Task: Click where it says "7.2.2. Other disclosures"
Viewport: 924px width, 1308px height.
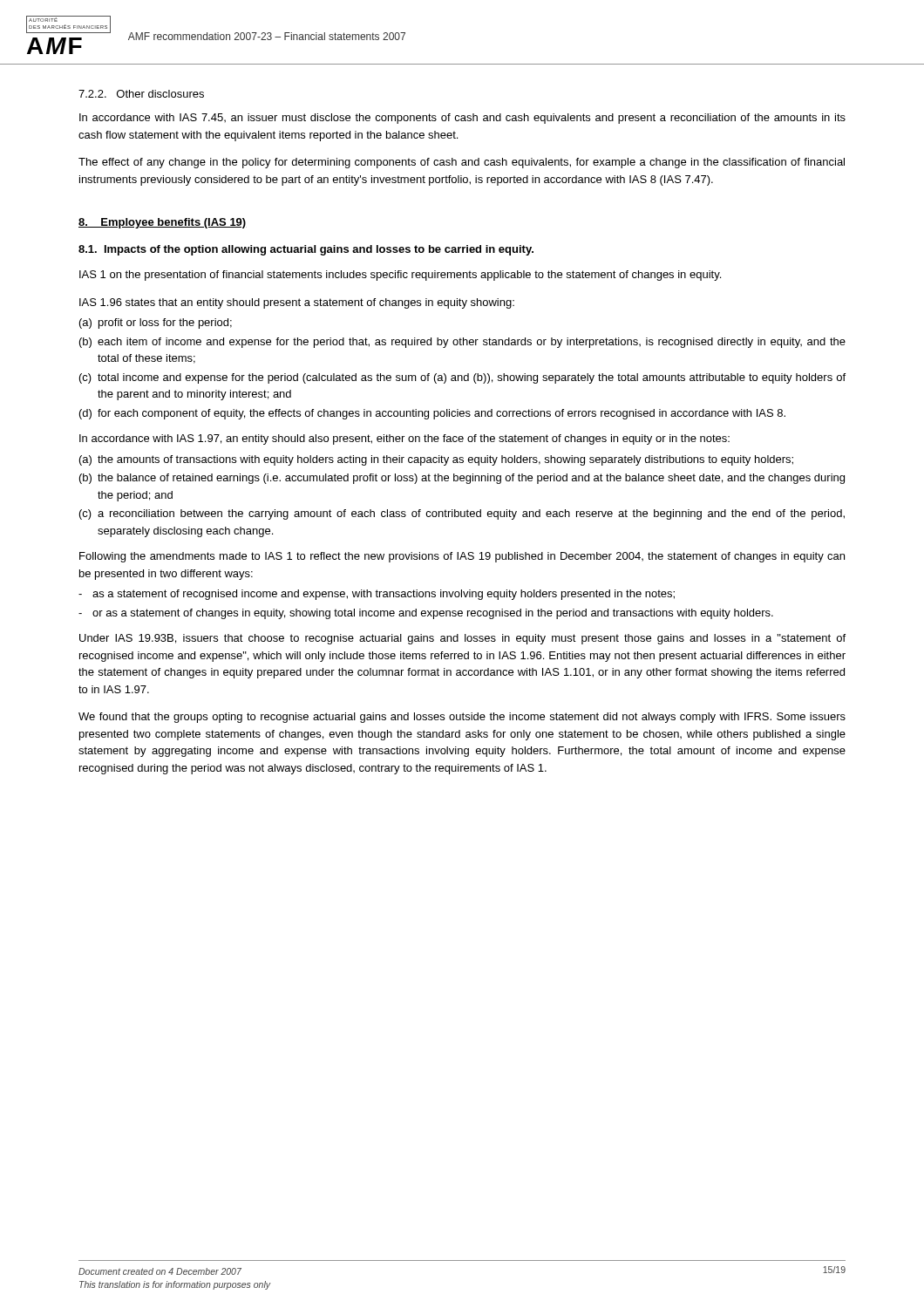Action: coord(141,94)
